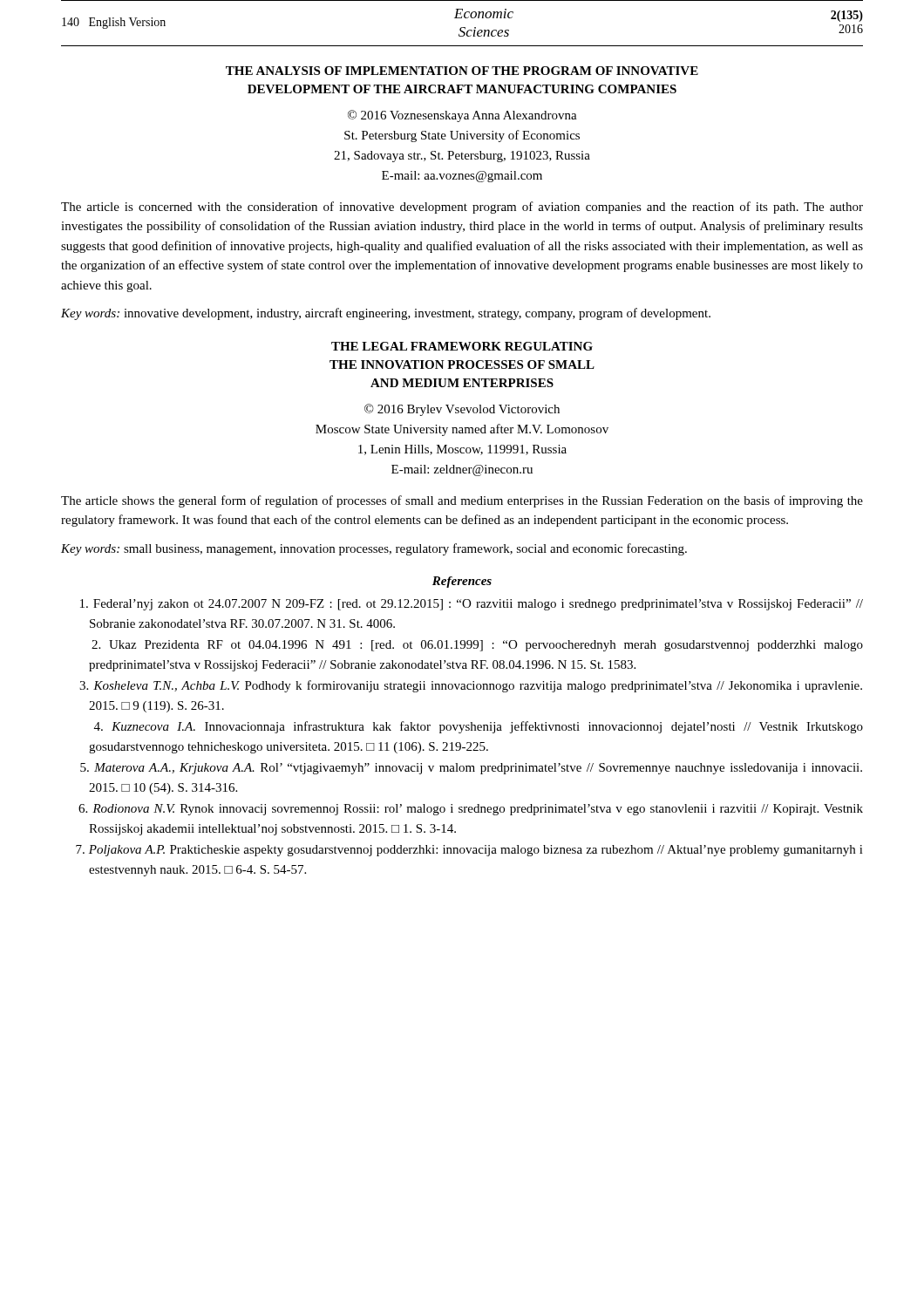Viewport: 924px width, 1308px height.
Task: Click on the list item that says "Federal’nyj zakon ot 24.07.2007 N 209-FZ"
Action: pos(462,613)
